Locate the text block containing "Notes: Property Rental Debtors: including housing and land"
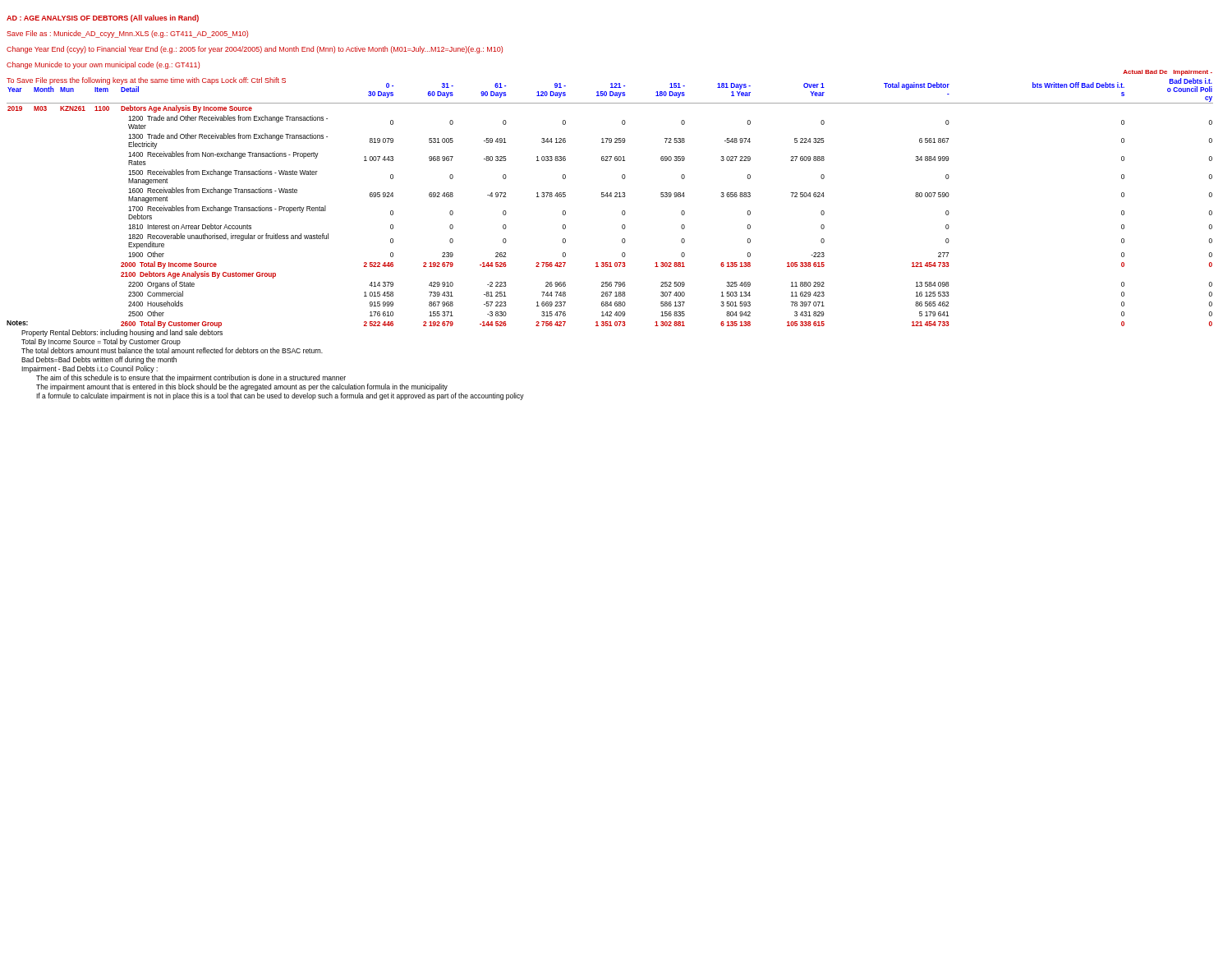Viewport: 1232px width, 953px height. pos(265,359)
